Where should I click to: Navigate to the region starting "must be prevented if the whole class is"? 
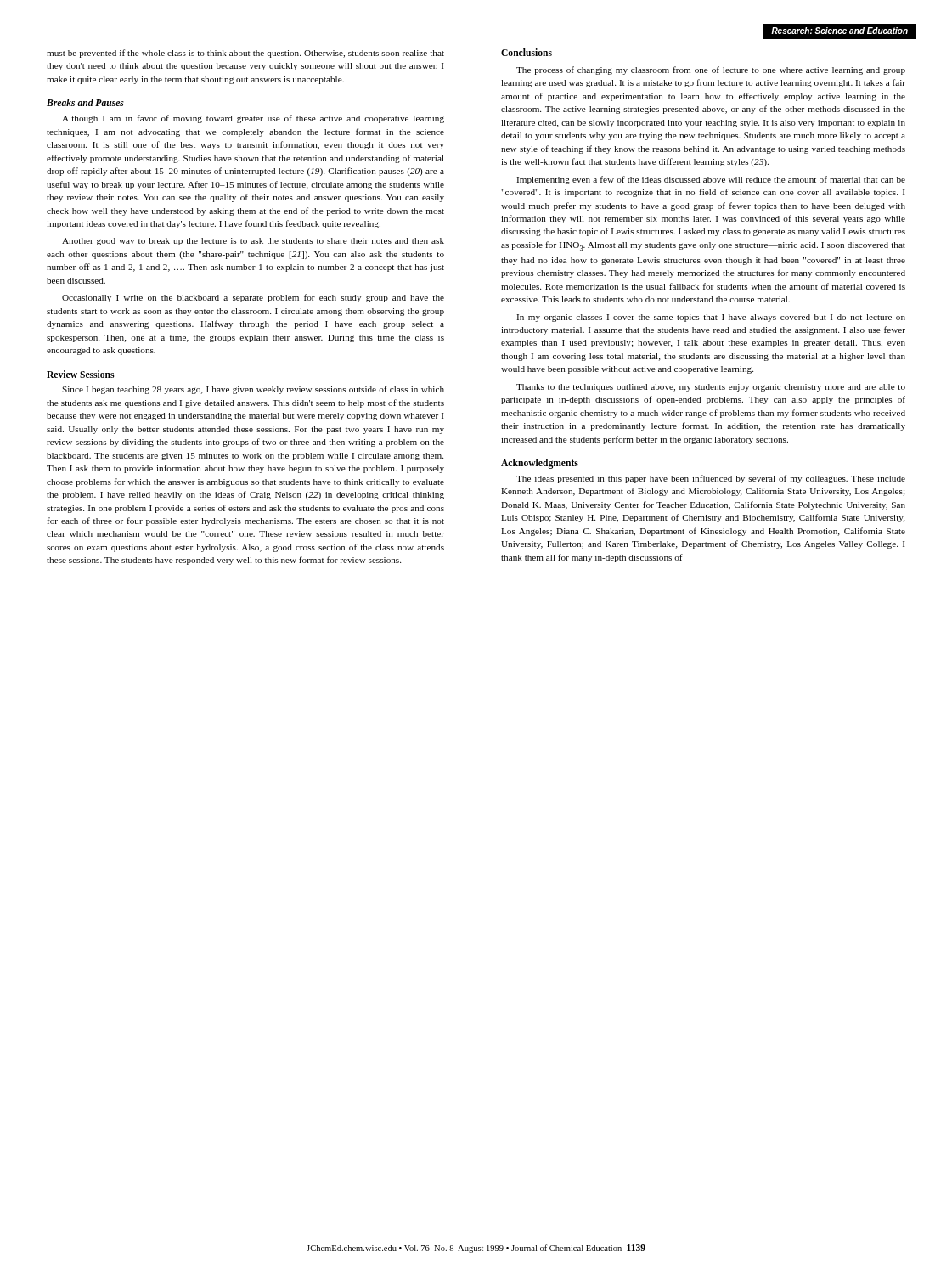245,66
